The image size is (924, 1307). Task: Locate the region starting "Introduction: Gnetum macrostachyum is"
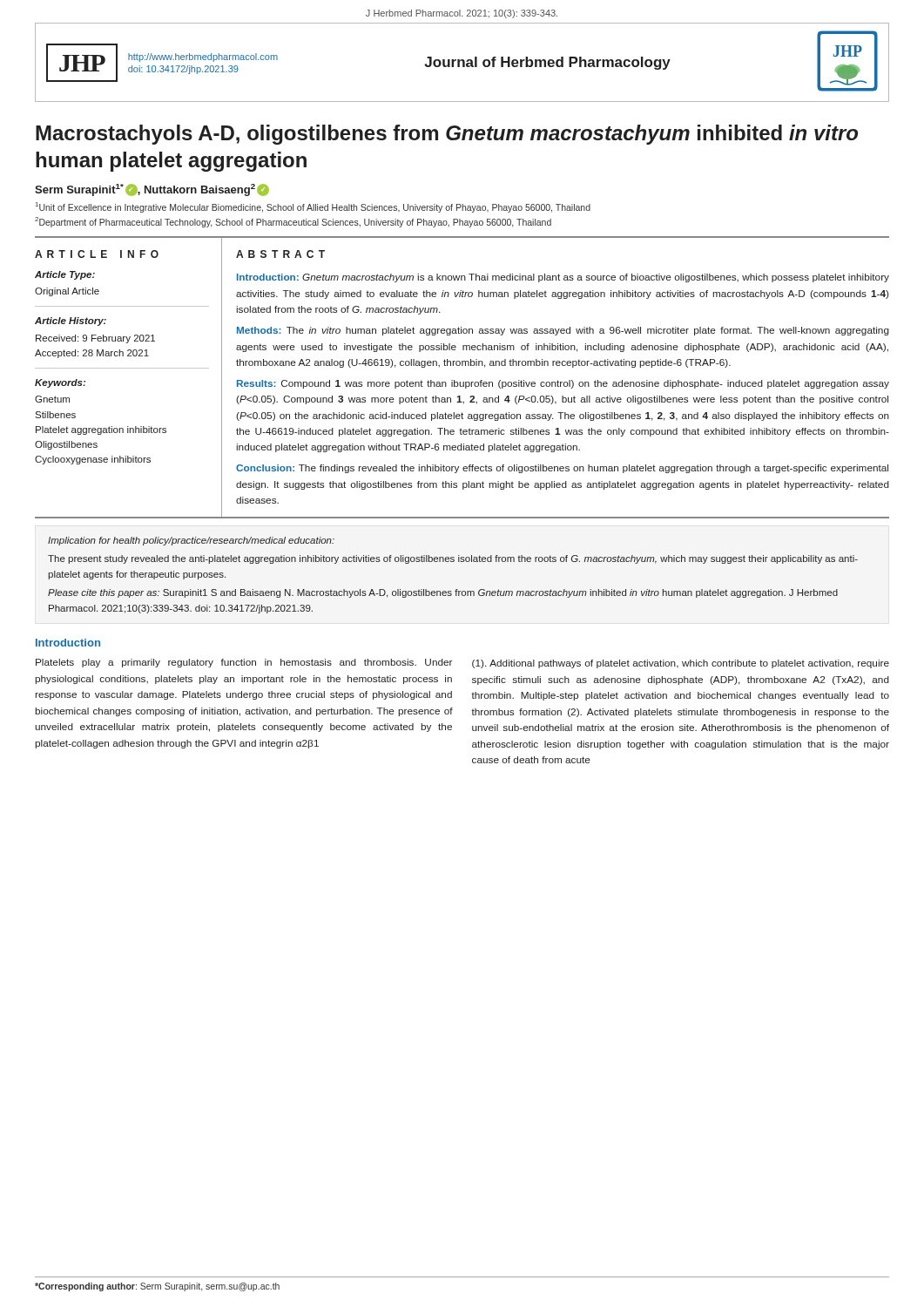tap(563, 389)
